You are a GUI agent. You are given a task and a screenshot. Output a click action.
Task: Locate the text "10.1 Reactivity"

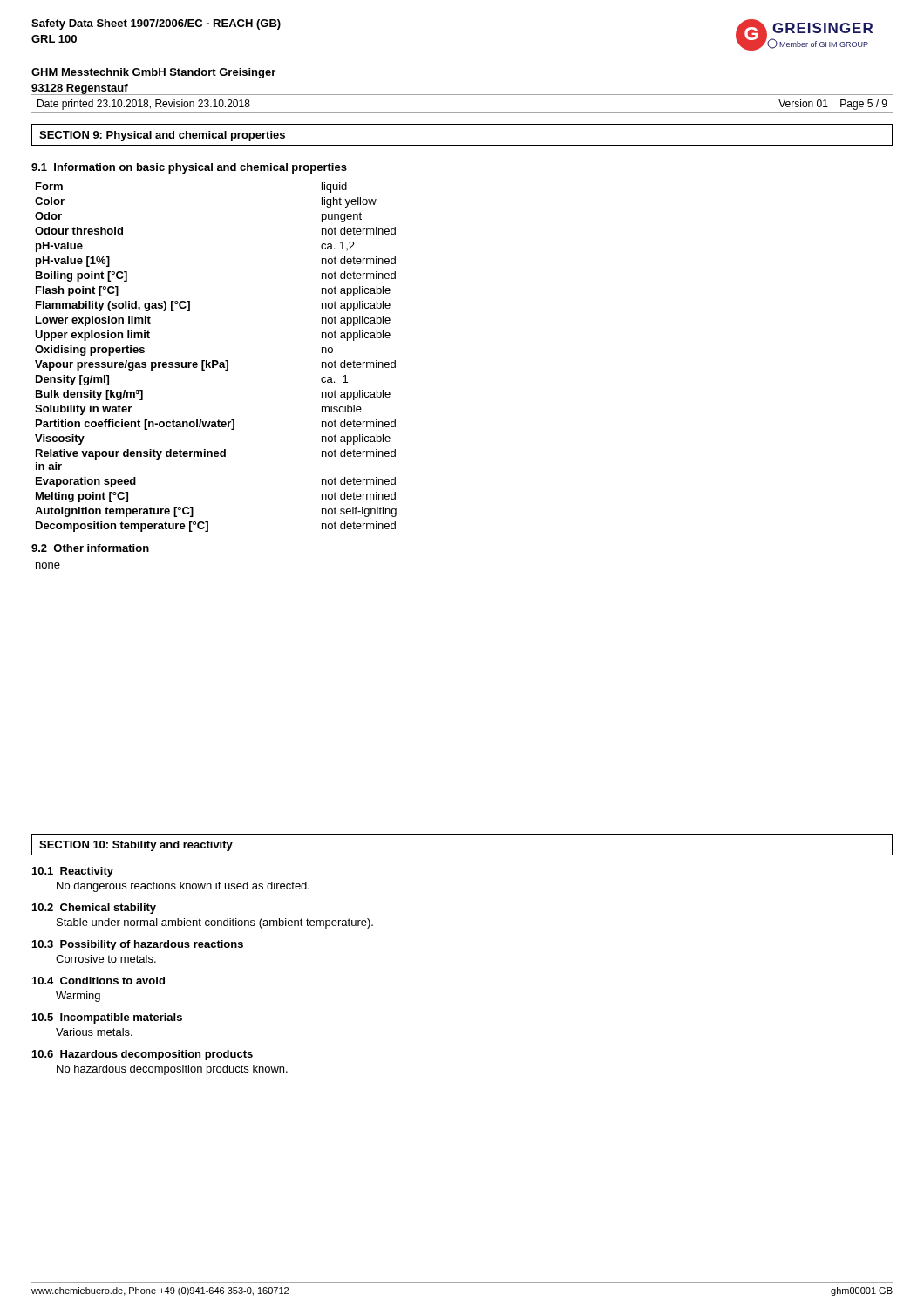click(72, 871)
